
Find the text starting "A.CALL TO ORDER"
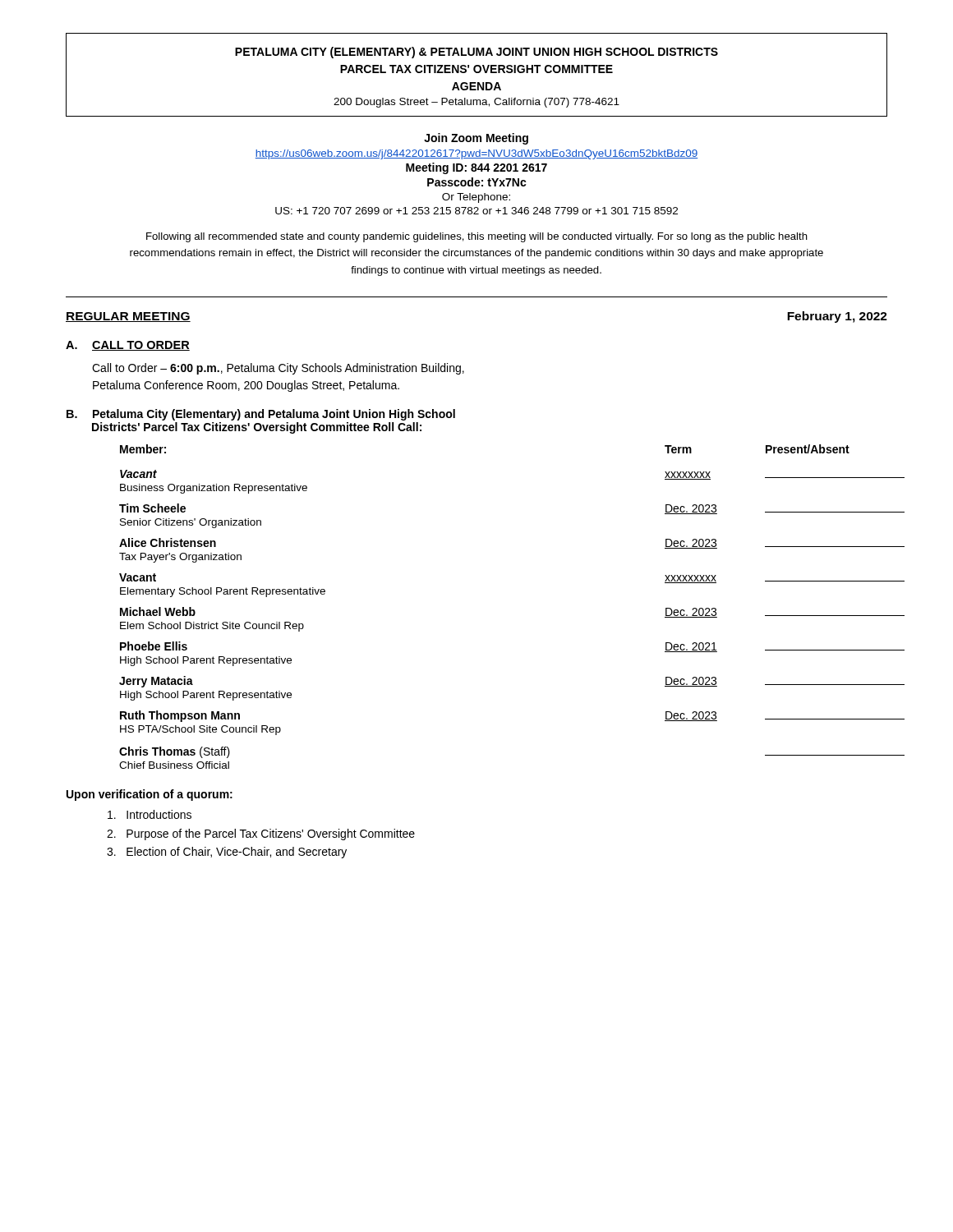click(x=128, y=345)
